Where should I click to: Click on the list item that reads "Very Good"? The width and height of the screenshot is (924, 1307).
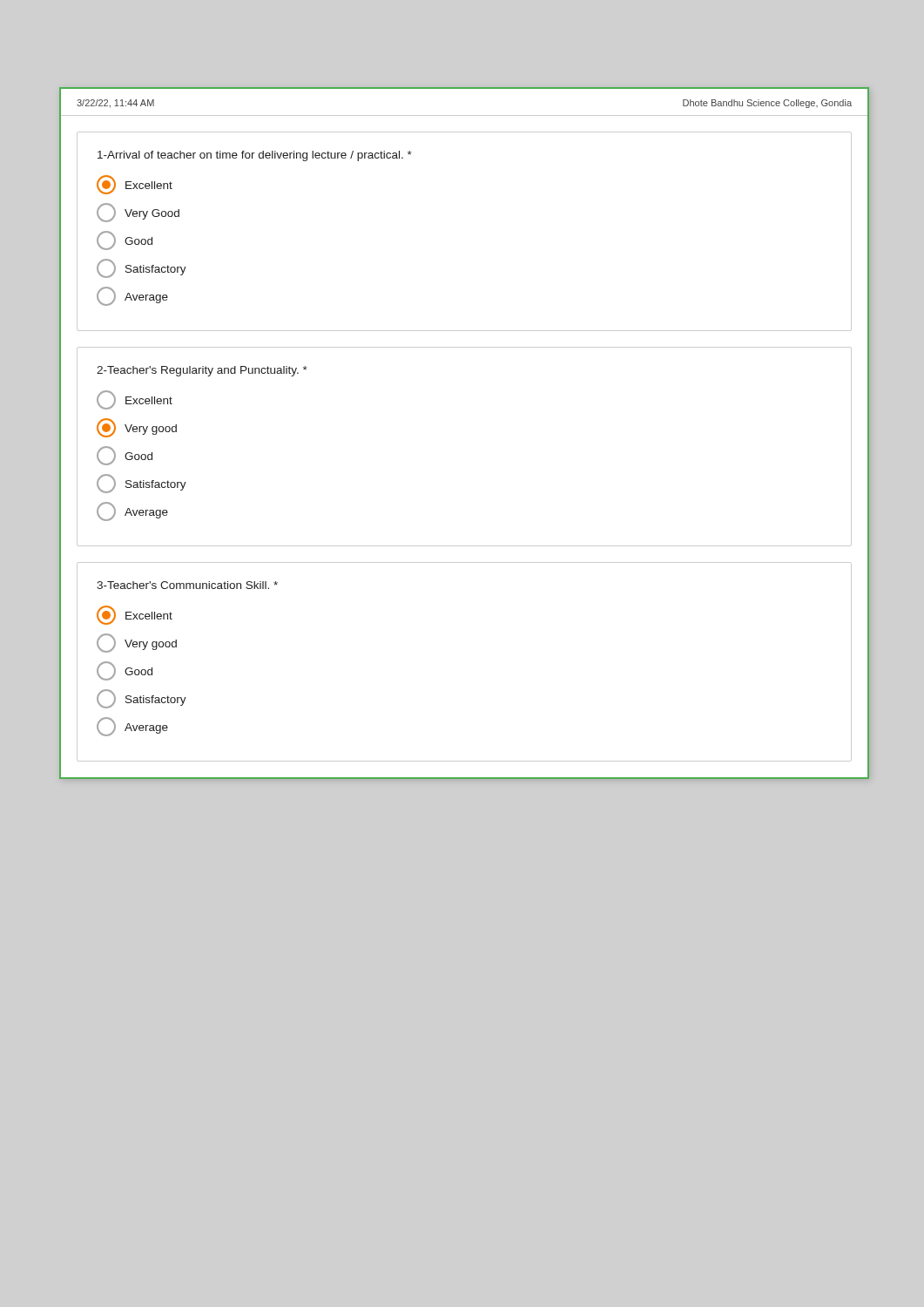click(x=138, y=213)
